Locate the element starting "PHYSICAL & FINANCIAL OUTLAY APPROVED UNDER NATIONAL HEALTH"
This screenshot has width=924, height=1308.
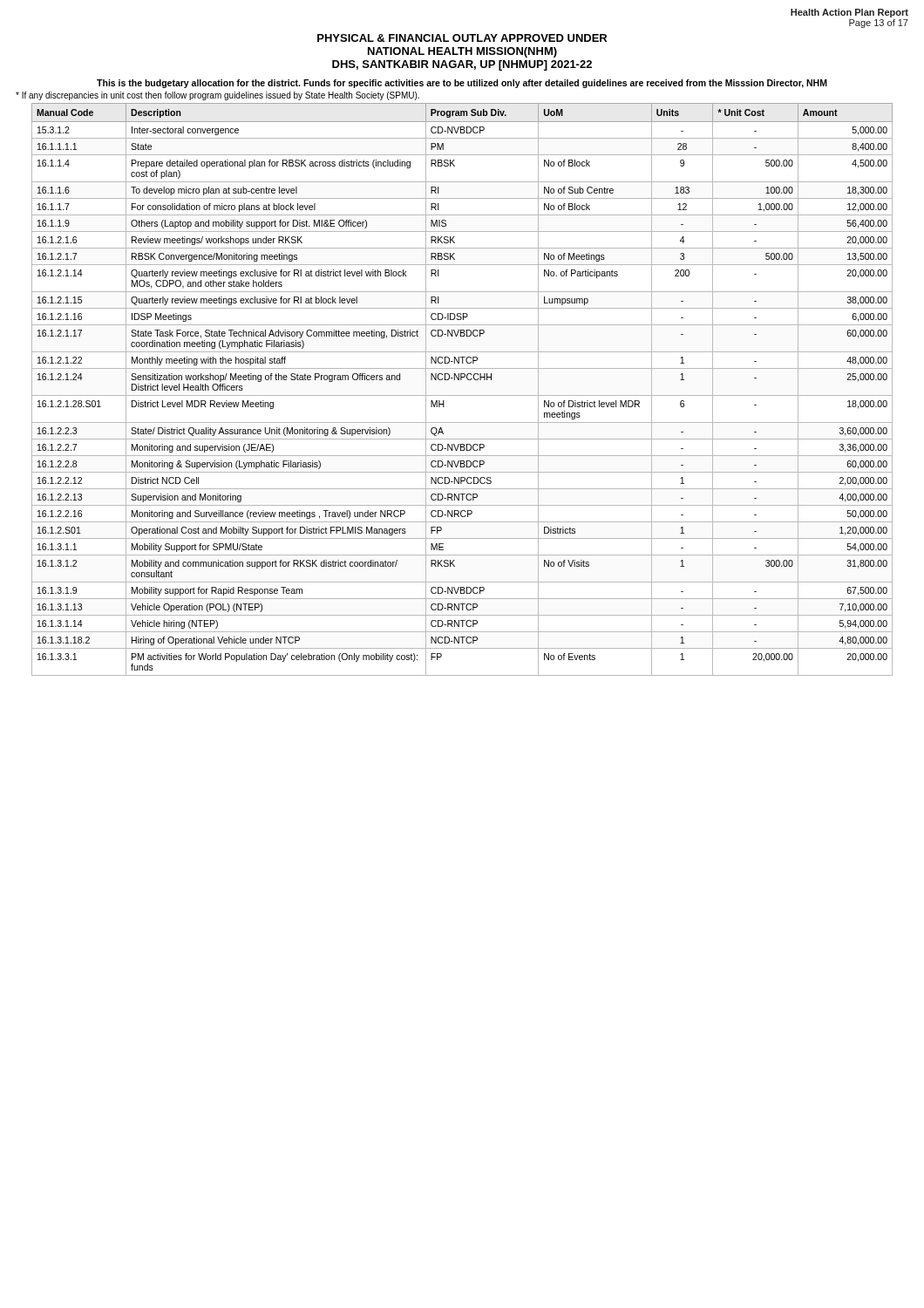click(x=462, y=52)
